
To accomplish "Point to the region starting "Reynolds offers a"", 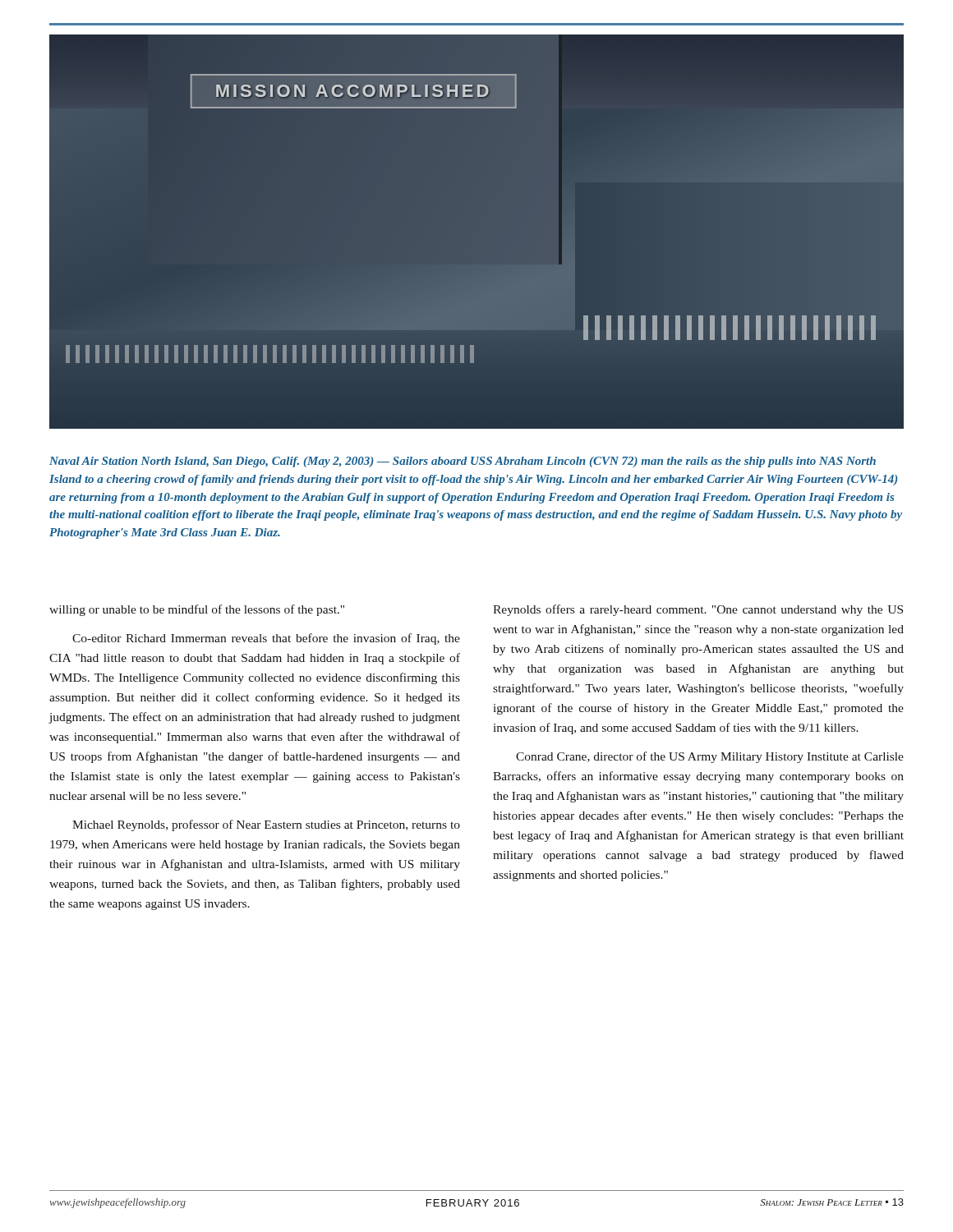I will (x=698, y=742).
